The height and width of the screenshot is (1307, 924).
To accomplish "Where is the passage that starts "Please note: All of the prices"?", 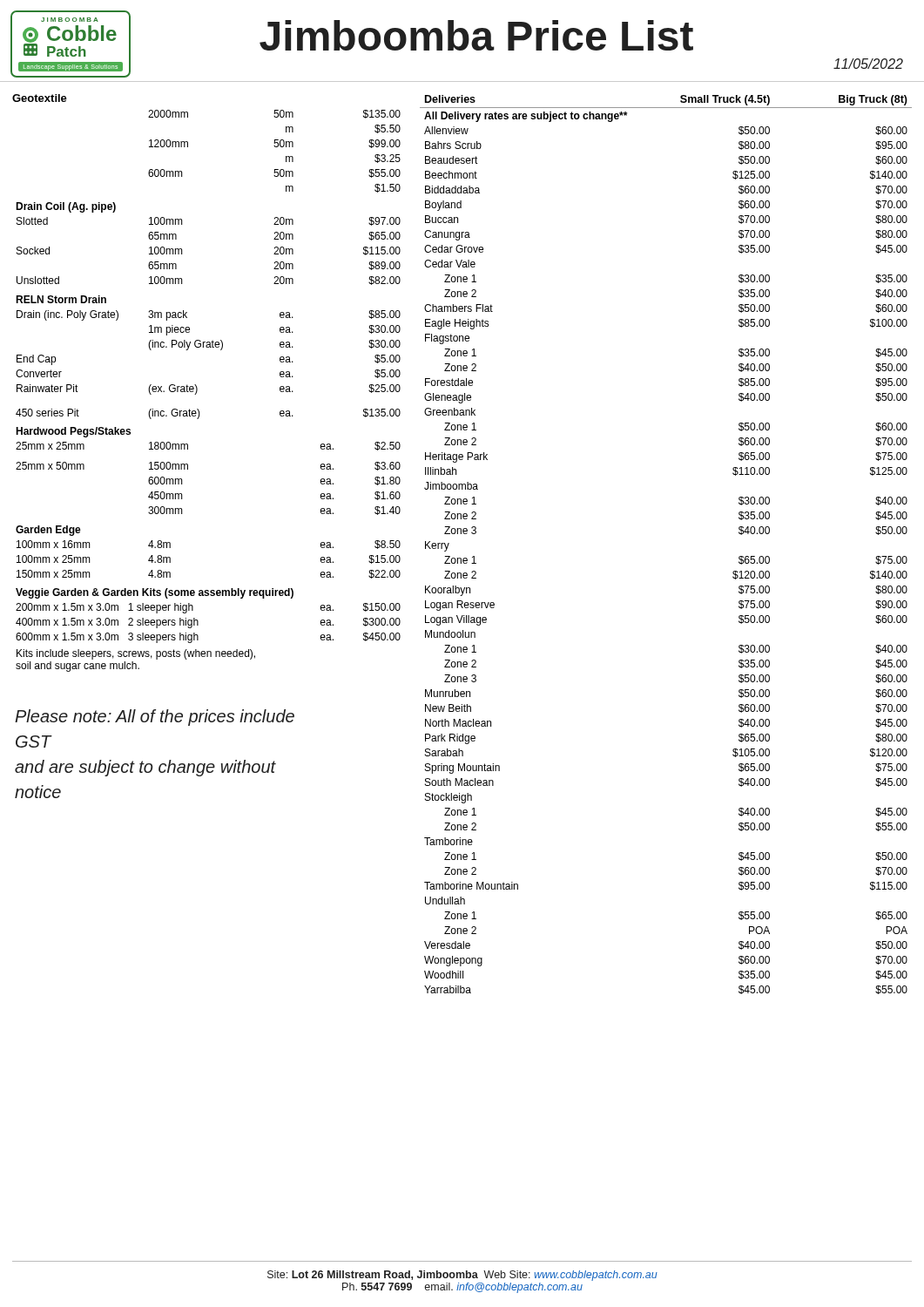I will click(x=155, y=754).
